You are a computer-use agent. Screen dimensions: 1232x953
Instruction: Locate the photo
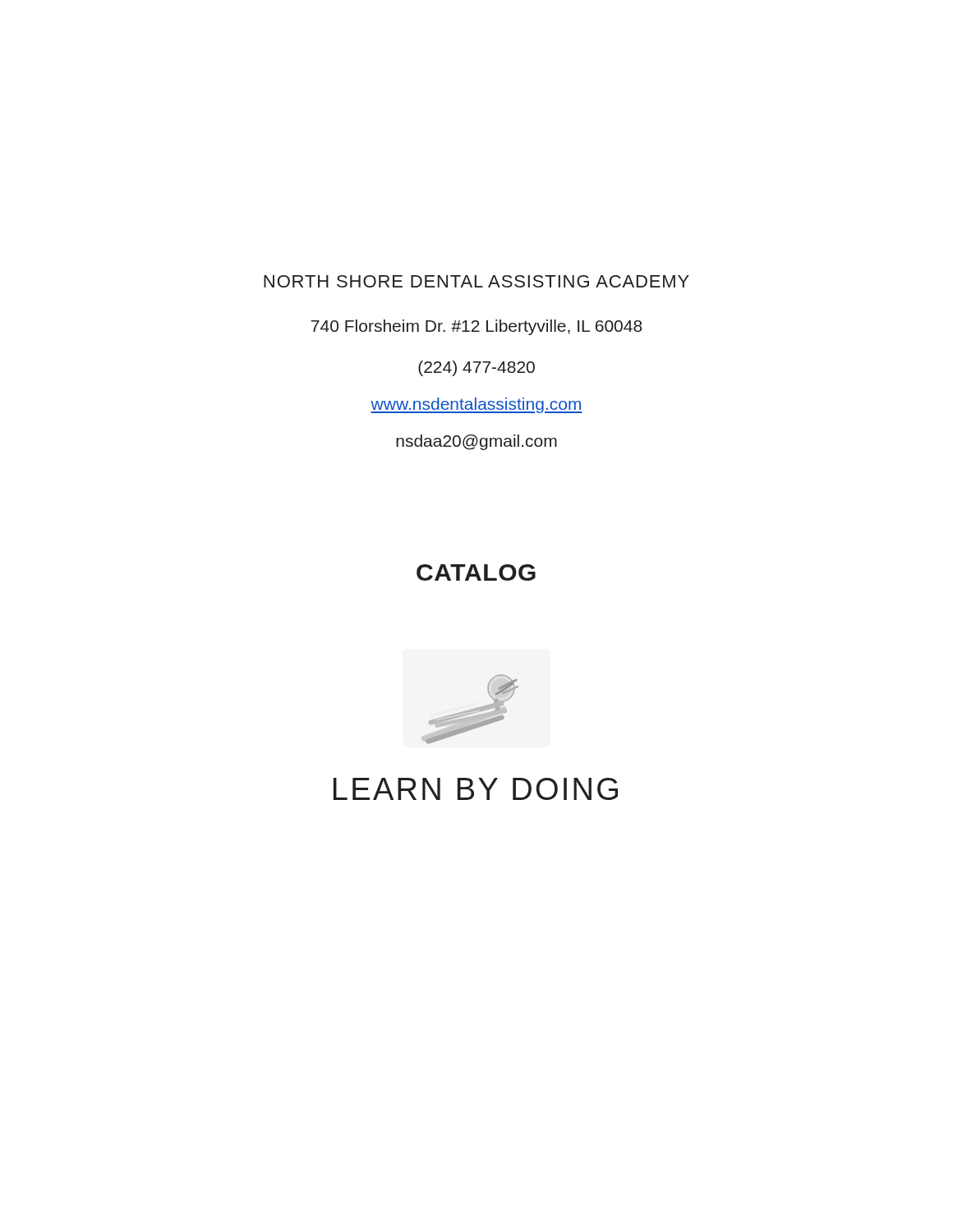[x=476, y=700]
